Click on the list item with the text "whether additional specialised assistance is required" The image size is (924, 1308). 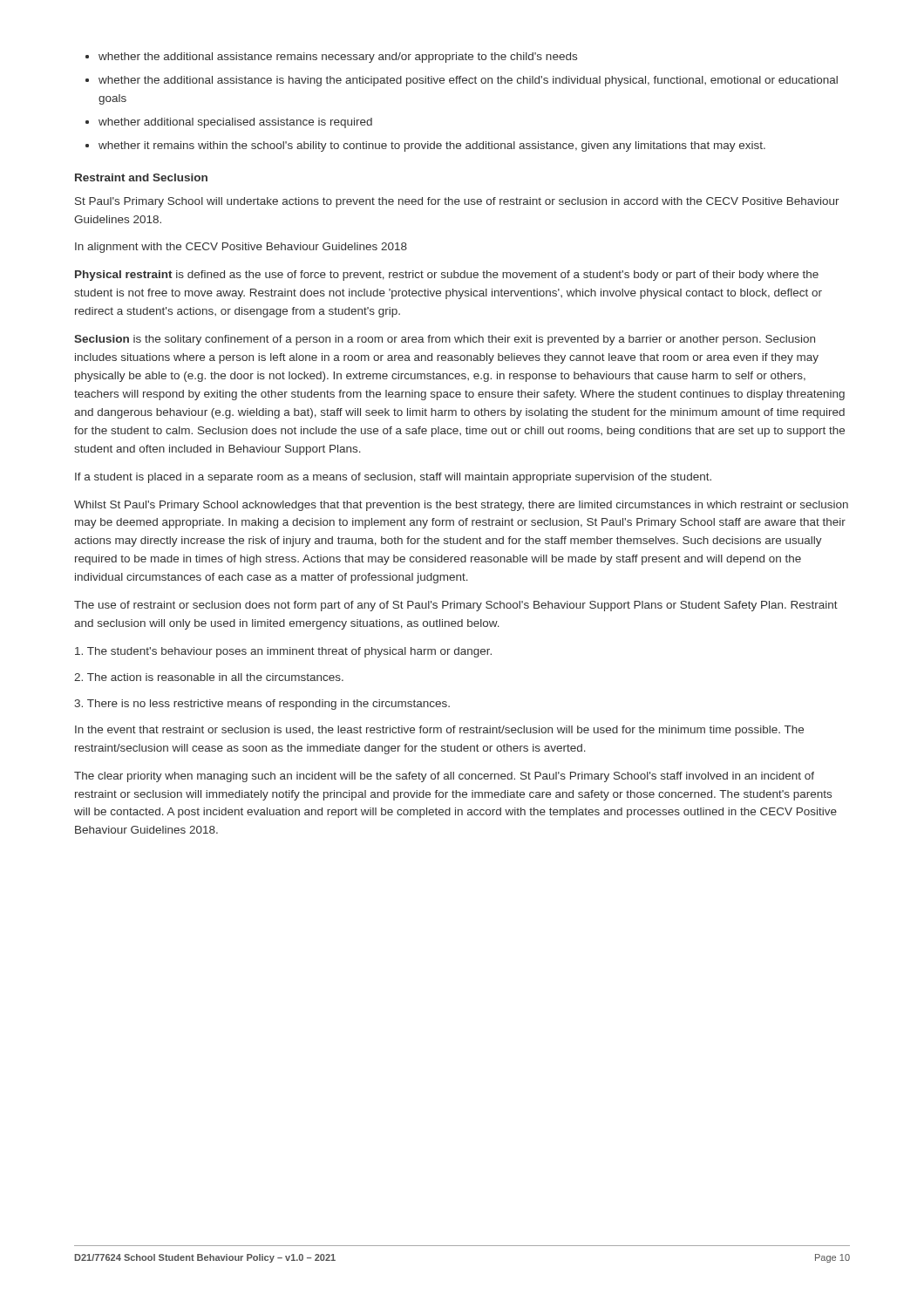click(x=235, y=123)
